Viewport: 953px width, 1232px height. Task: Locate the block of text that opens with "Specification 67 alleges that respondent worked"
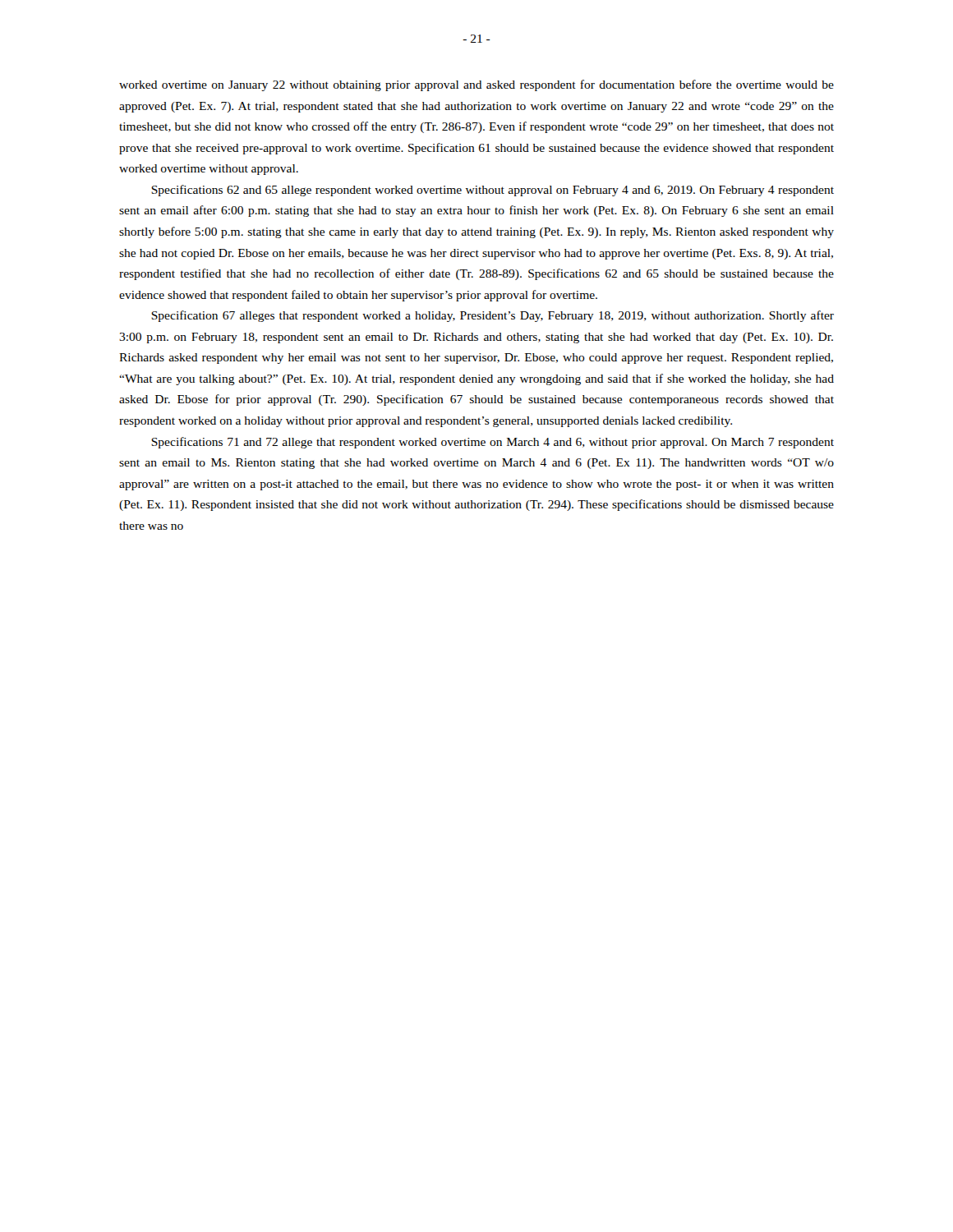[x=476, y=368]
